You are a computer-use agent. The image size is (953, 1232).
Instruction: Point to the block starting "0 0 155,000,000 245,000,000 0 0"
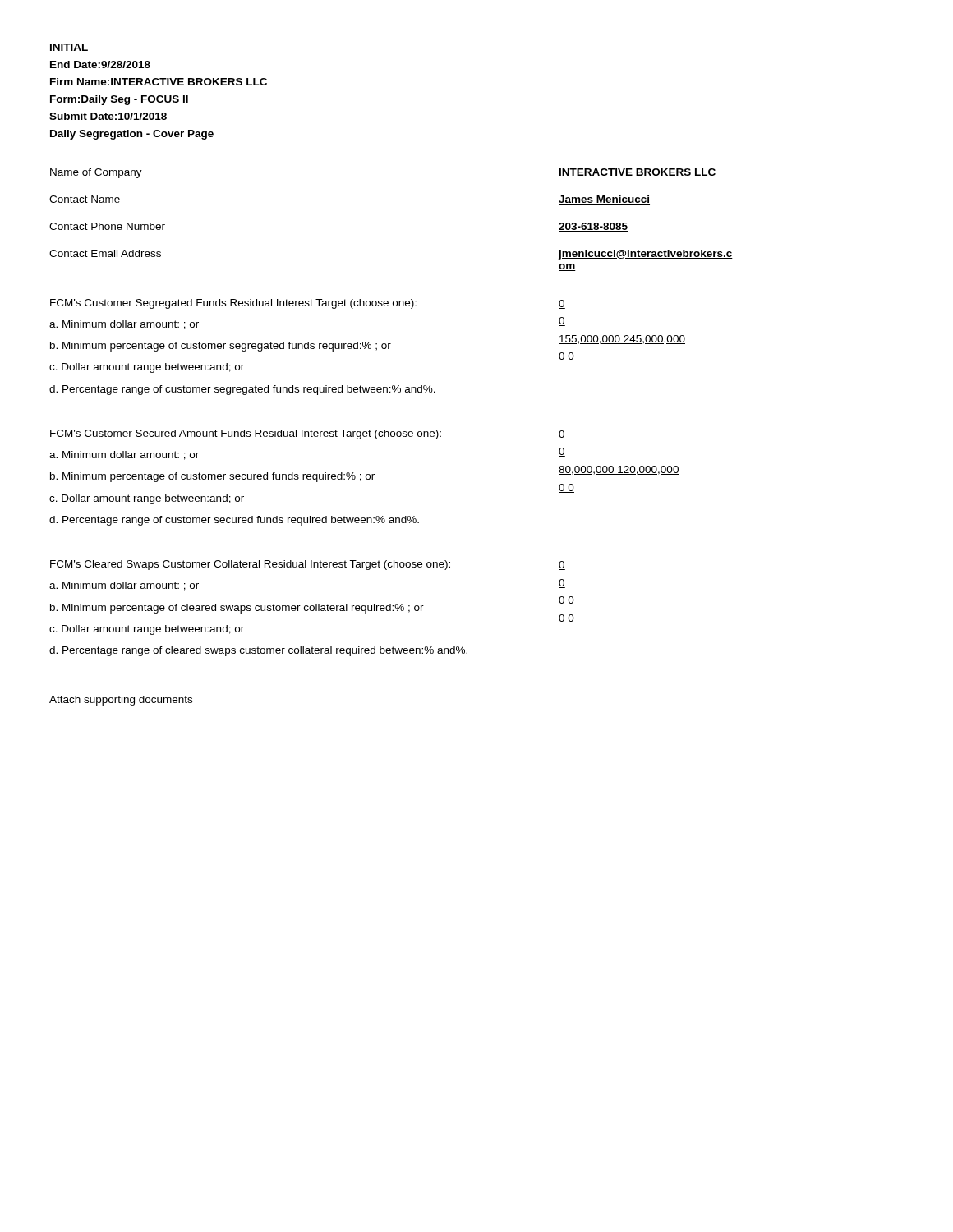tap(622, 330)
